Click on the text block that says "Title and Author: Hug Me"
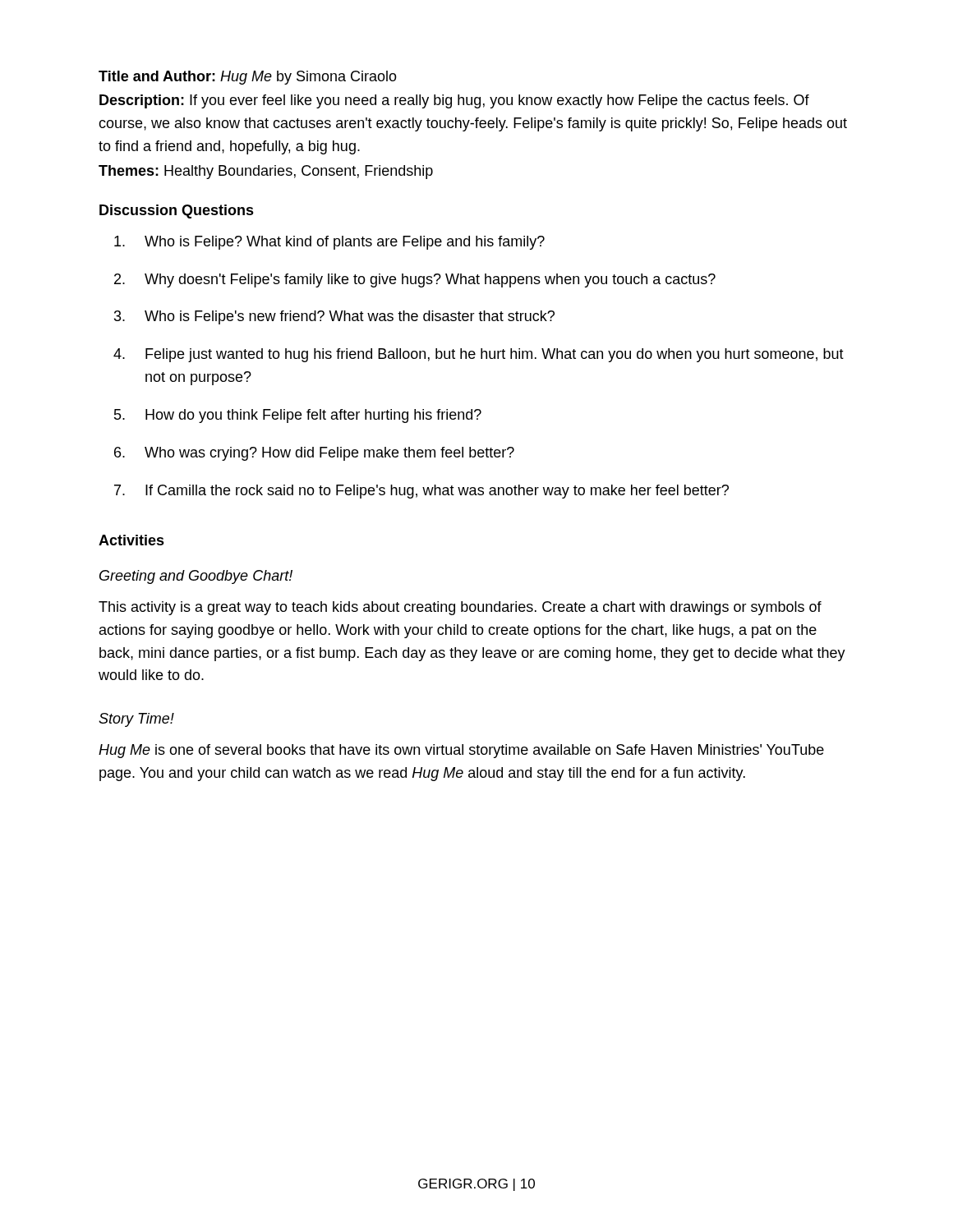 (476, 124)
